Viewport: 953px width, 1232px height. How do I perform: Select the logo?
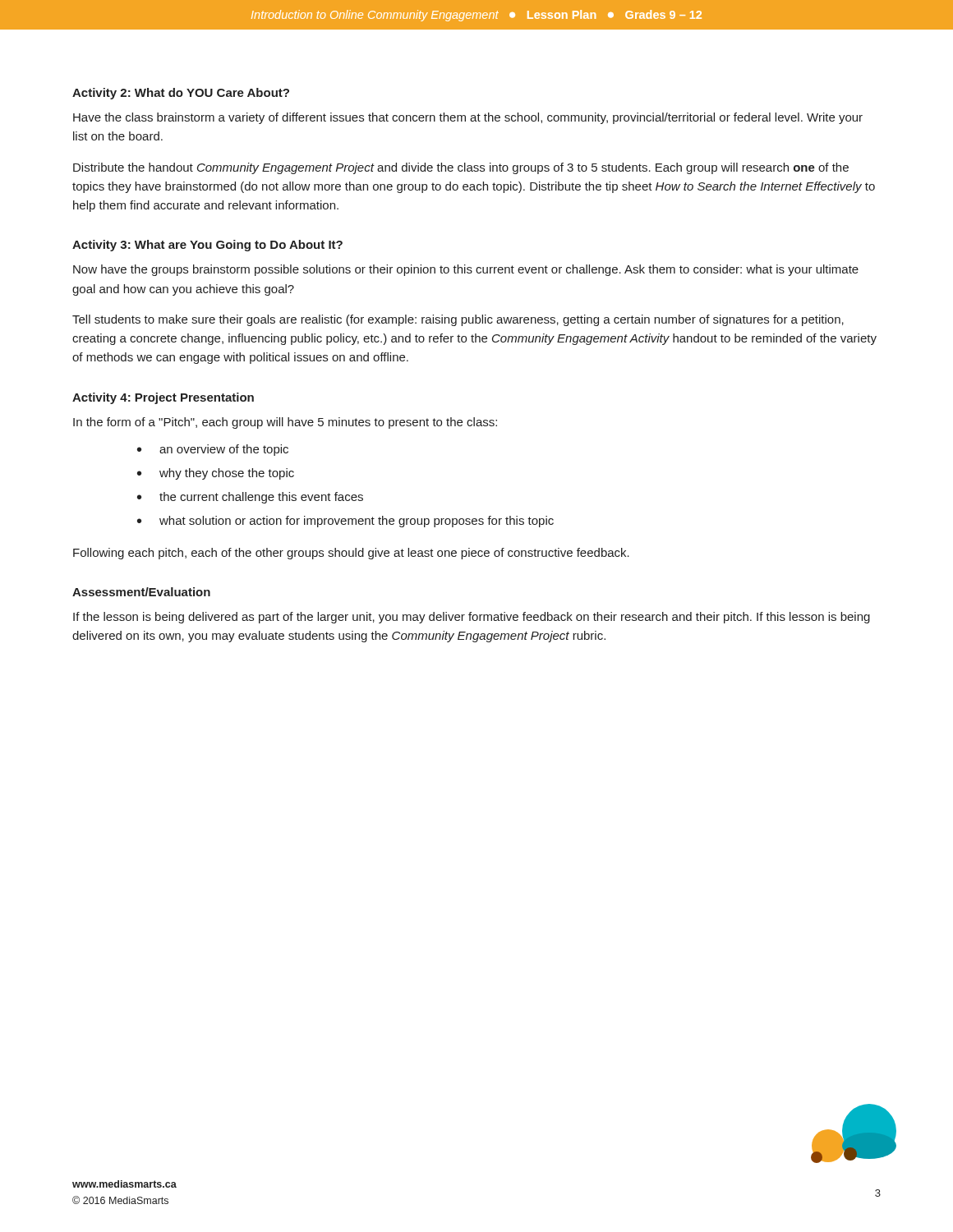click(852, 1134)
